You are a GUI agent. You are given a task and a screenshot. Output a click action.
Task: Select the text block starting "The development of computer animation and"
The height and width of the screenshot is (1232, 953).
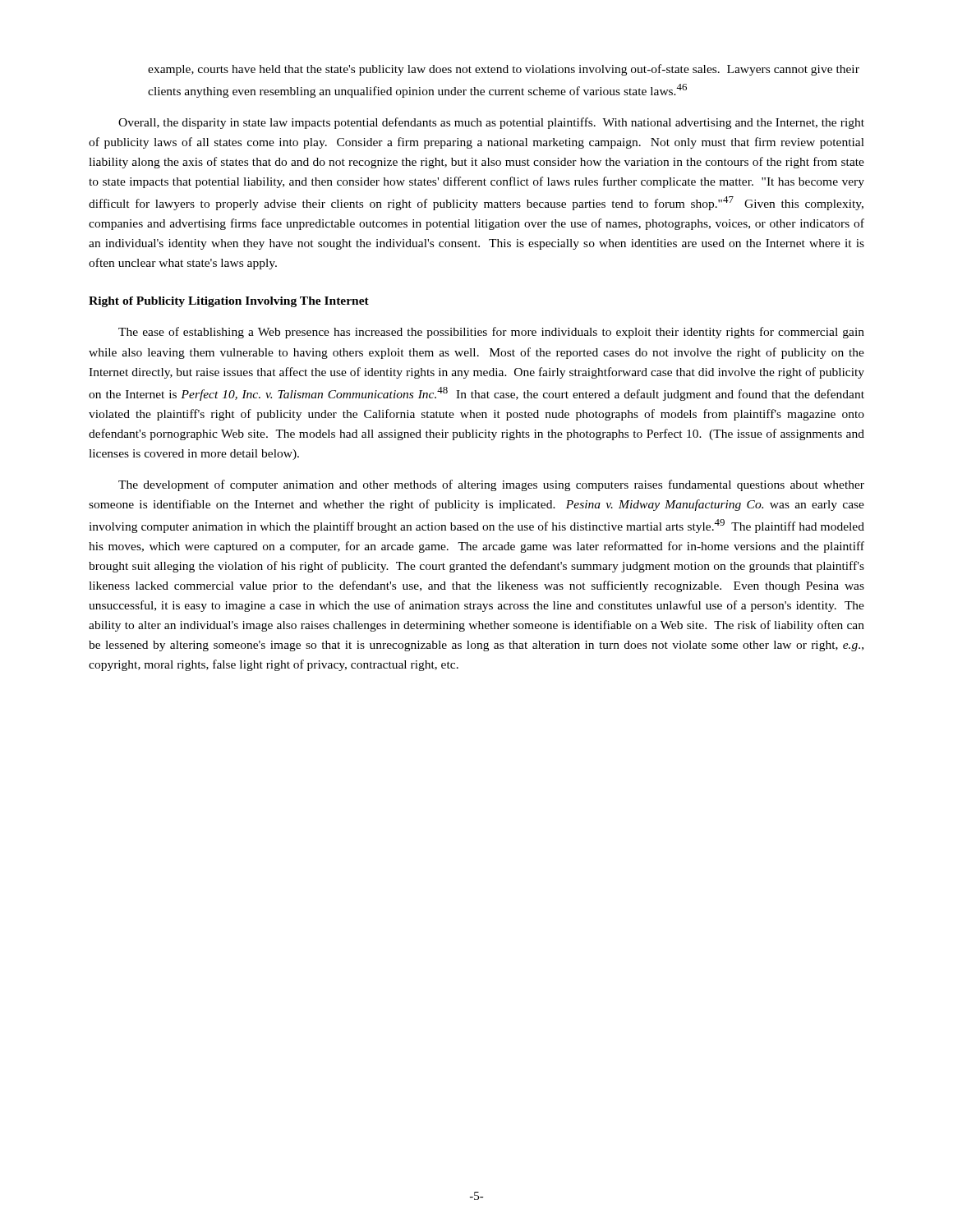(476, 574)
